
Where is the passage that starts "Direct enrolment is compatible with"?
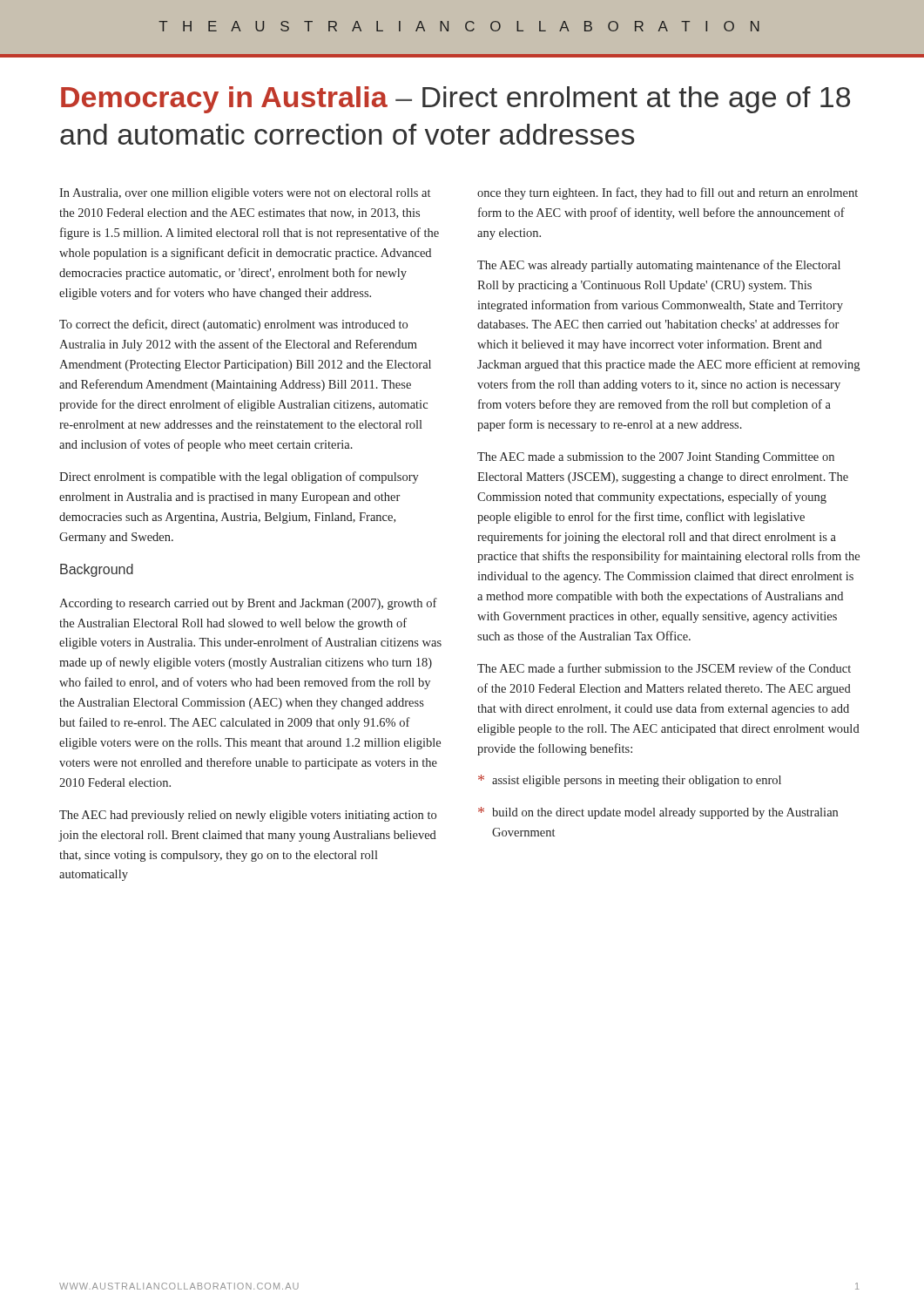click(251, 507)
